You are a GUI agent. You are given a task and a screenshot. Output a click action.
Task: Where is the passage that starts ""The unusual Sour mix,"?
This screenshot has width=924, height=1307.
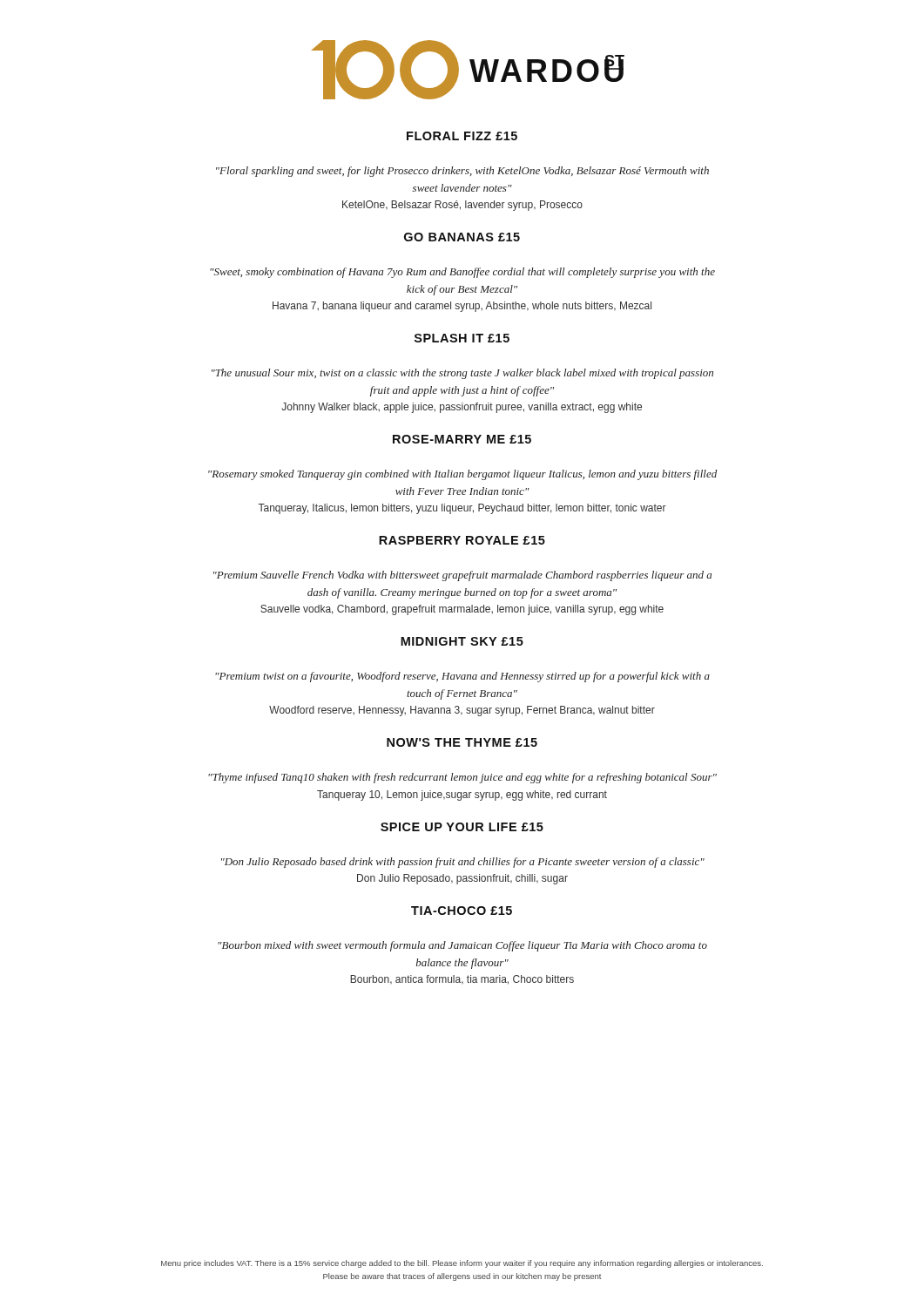(x=462, y=381)
